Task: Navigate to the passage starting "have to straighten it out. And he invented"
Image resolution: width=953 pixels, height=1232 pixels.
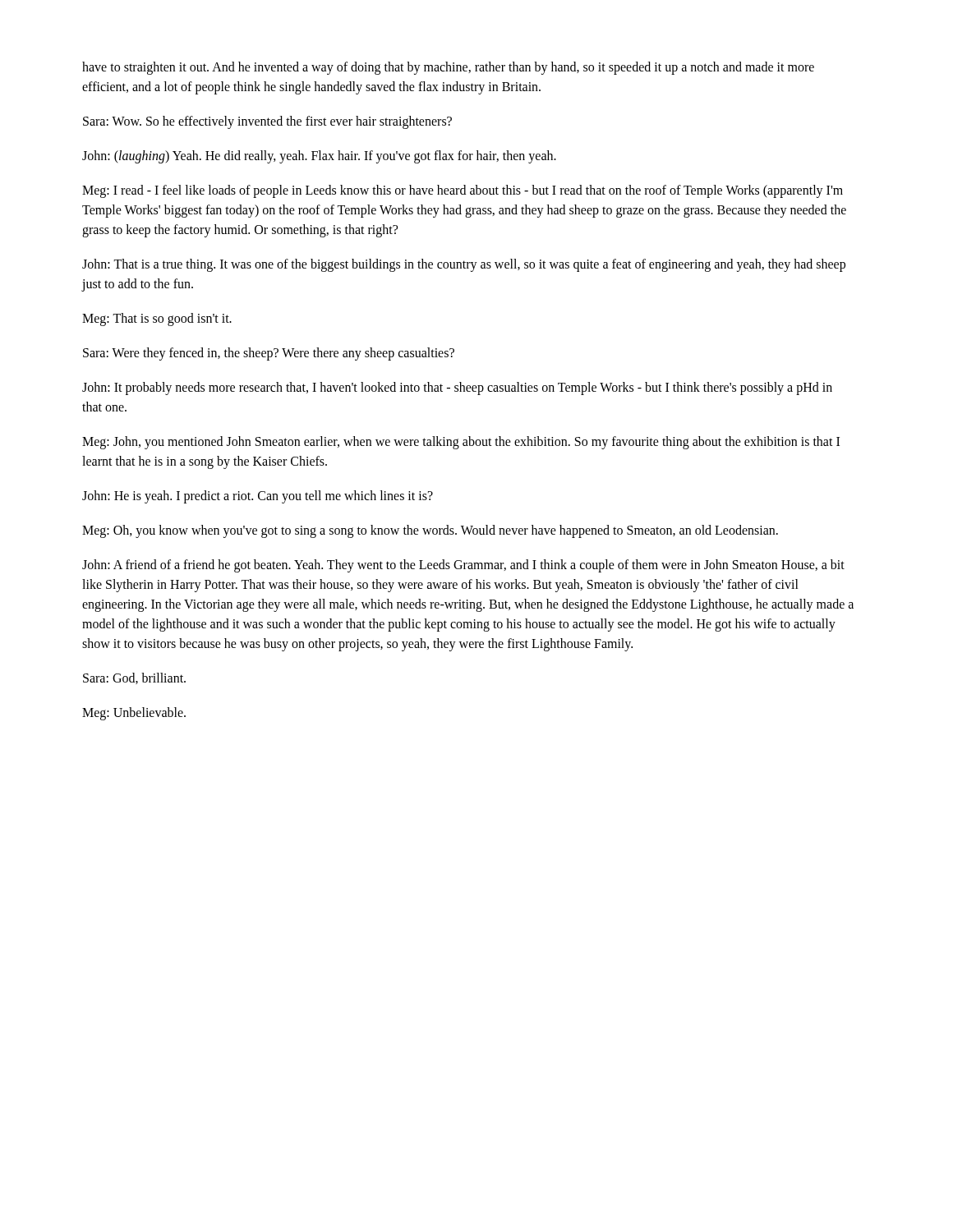Action: point(448,77)
